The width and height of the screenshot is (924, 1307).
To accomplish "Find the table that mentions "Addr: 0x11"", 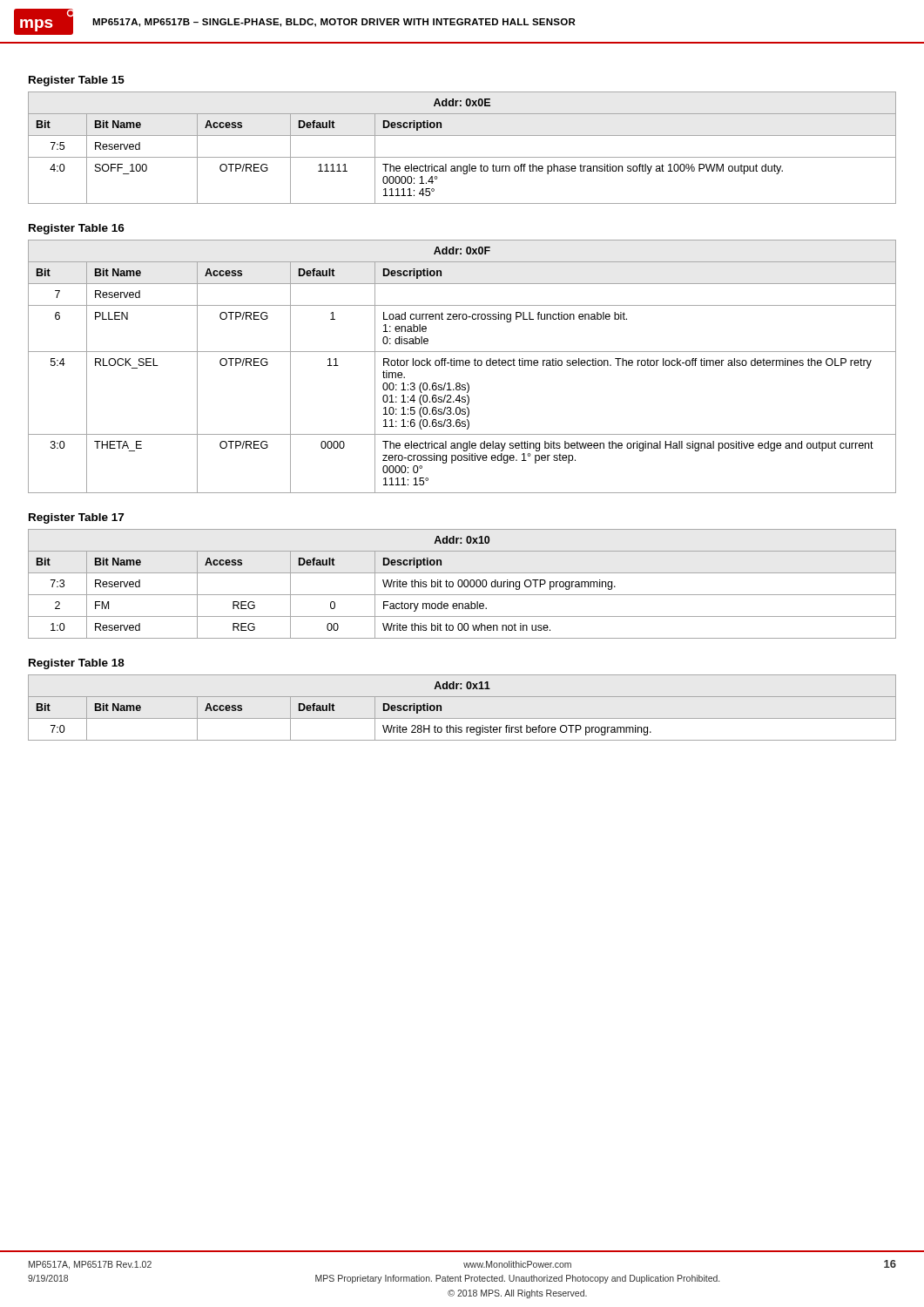I will coord(462,708).
